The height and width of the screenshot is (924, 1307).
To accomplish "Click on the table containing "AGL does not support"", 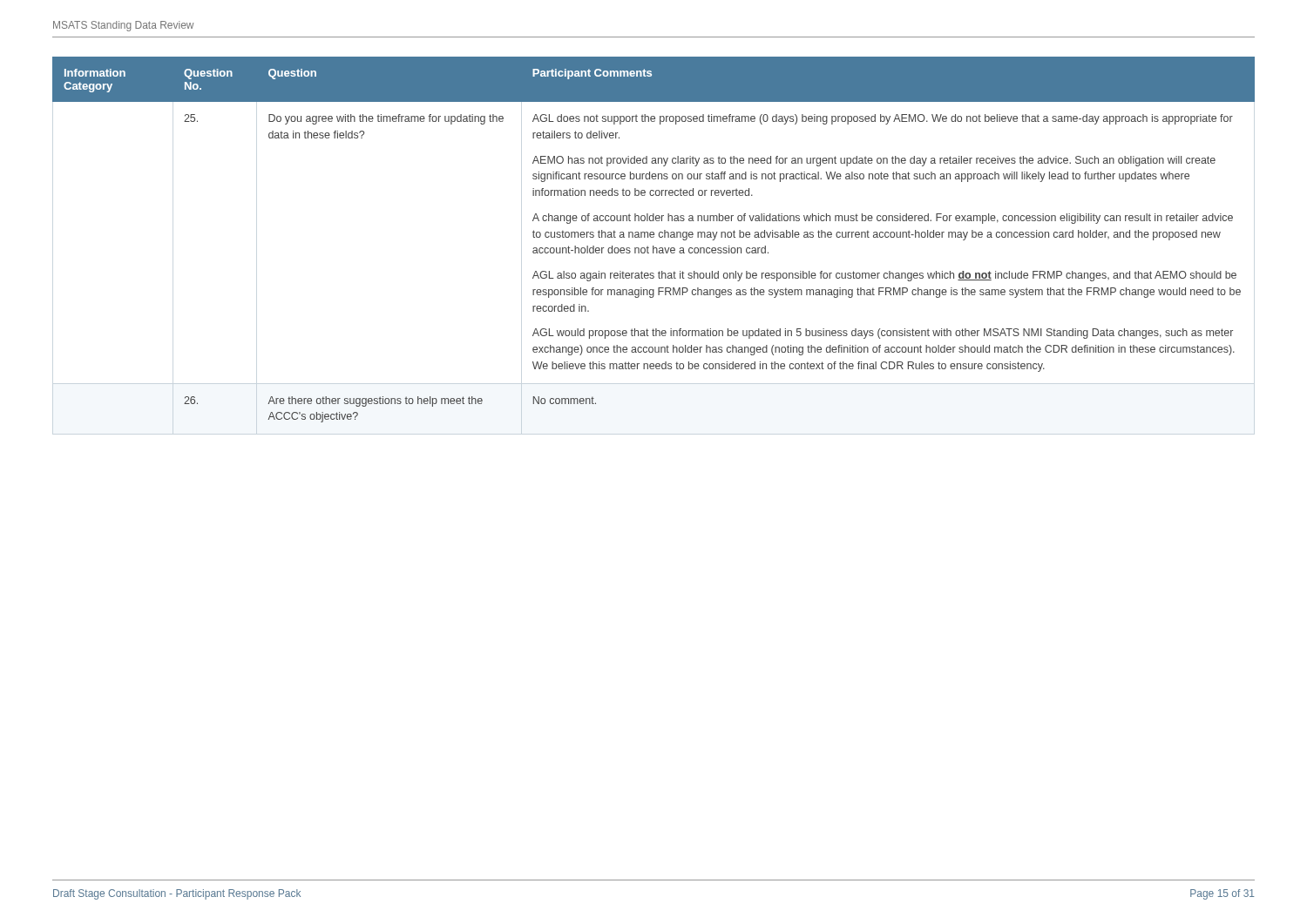I will click(x=654, y=246).
